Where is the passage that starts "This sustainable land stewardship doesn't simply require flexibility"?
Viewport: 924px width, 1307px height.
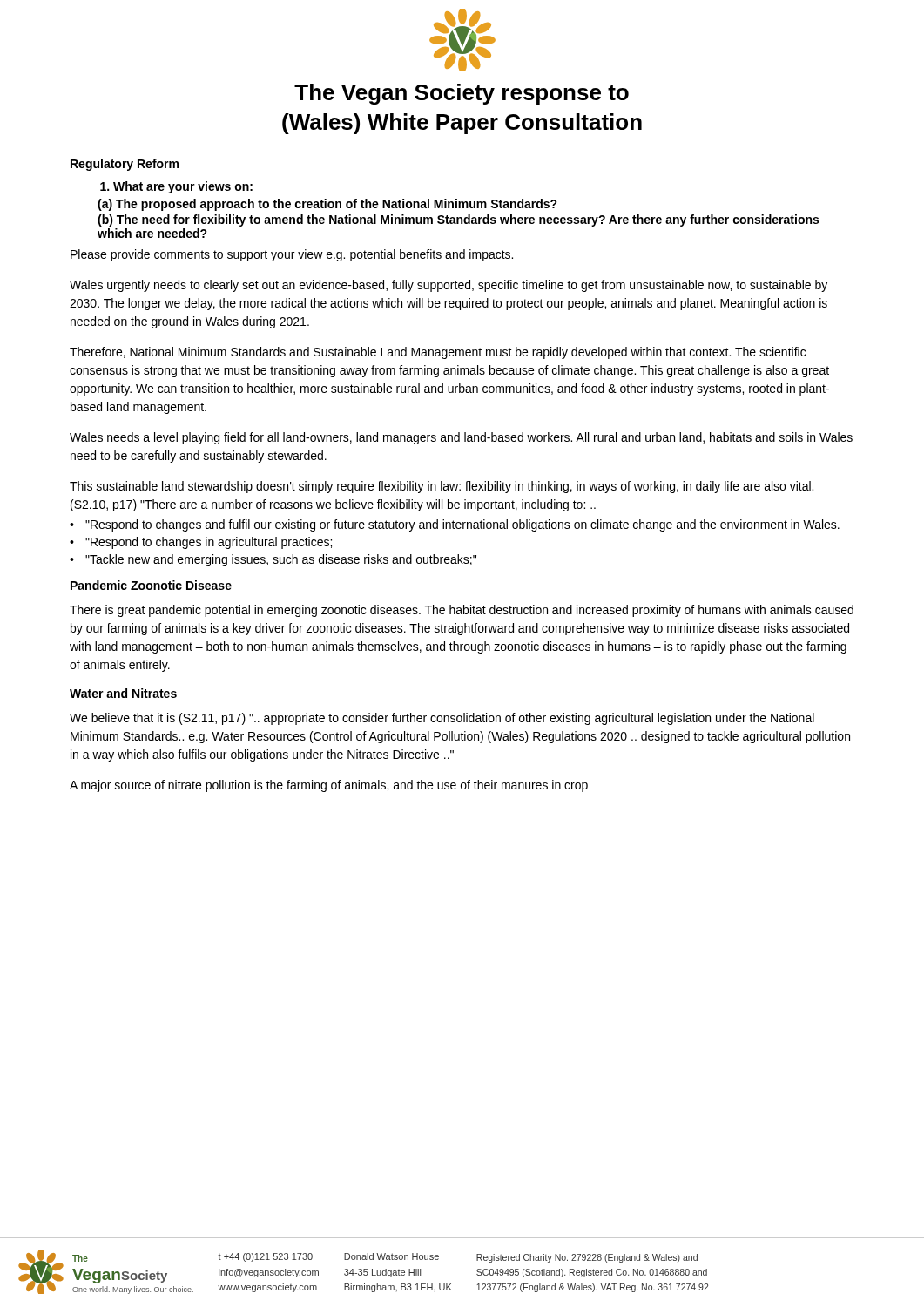point(442,495)
